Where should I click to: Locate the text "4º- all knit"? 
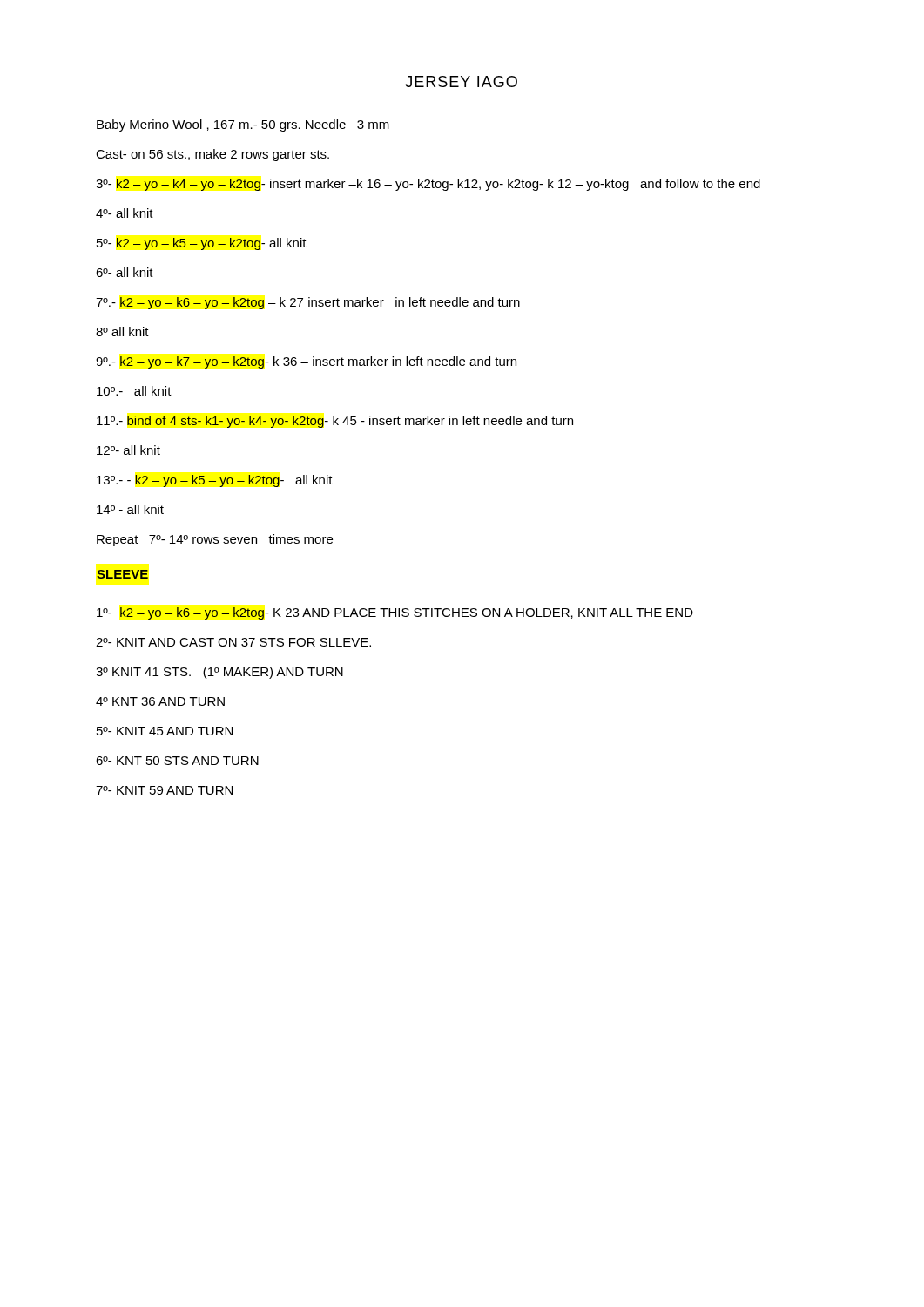point(124,213)
